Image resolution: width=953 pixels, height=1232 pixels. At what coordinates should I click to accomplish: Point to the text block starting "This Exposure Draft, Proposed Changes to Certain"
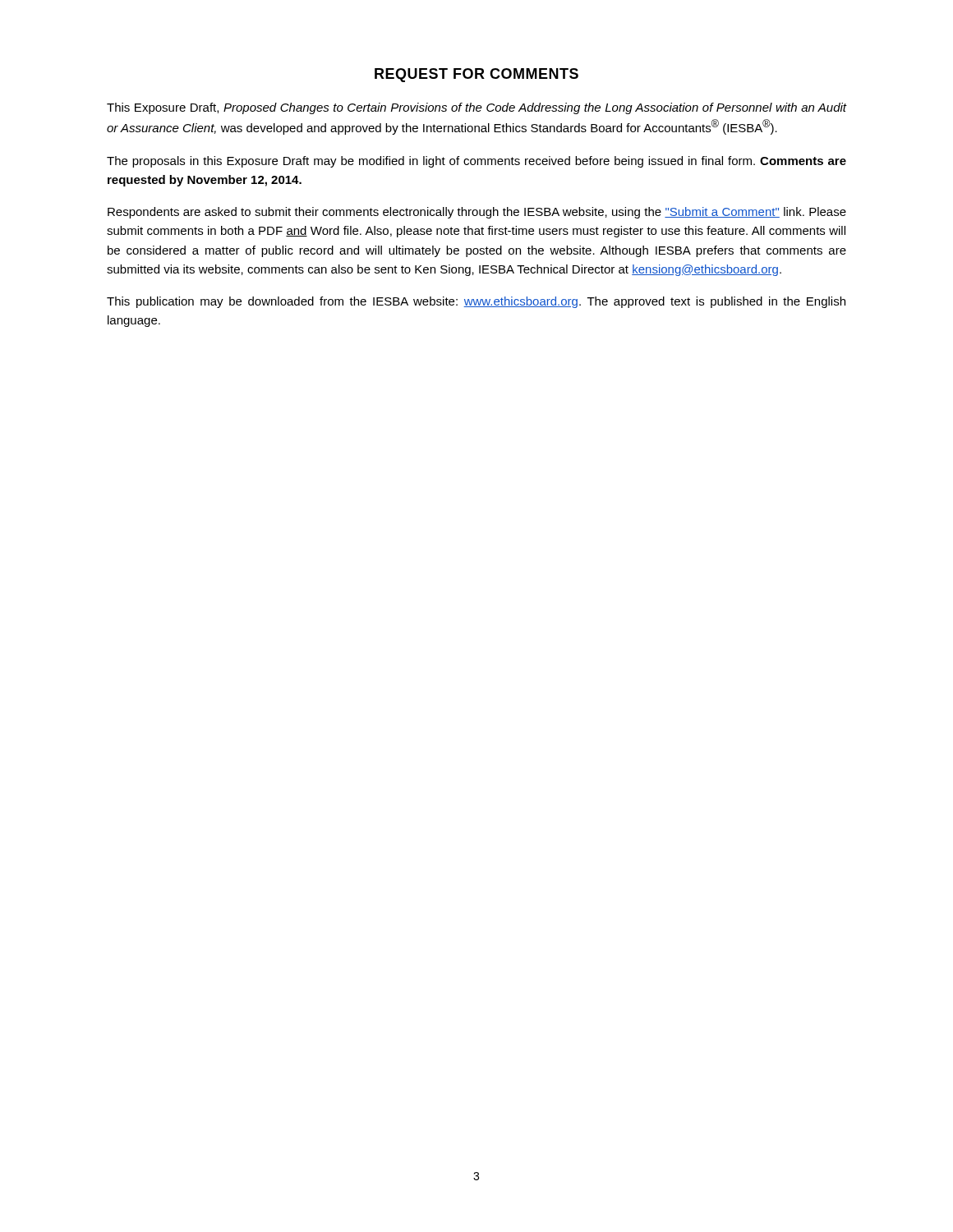point(476,118)
